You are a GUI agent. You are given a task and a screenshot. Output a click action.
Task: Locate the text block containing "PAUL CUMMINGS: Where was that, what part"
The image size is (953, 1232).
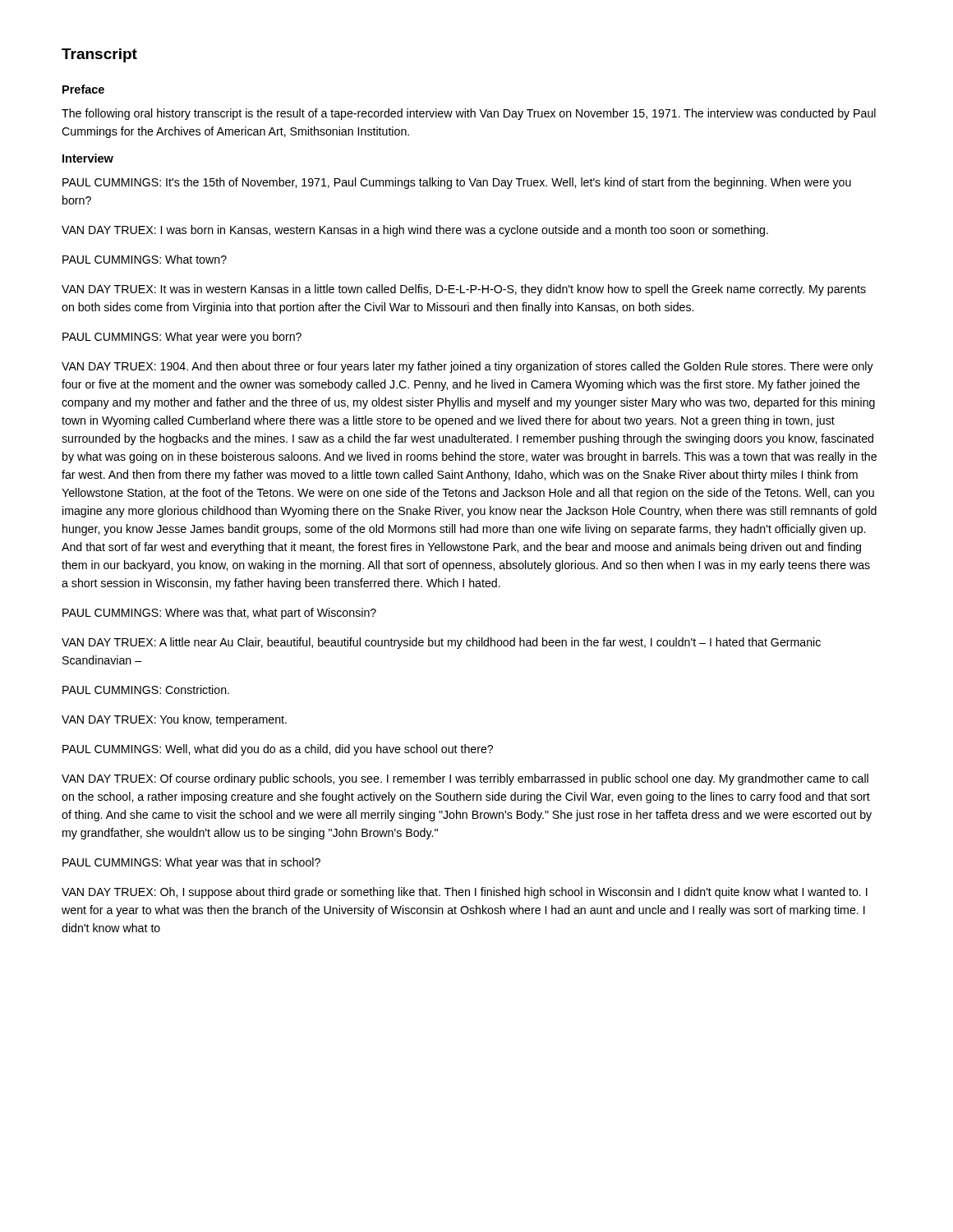click(219, 613)
